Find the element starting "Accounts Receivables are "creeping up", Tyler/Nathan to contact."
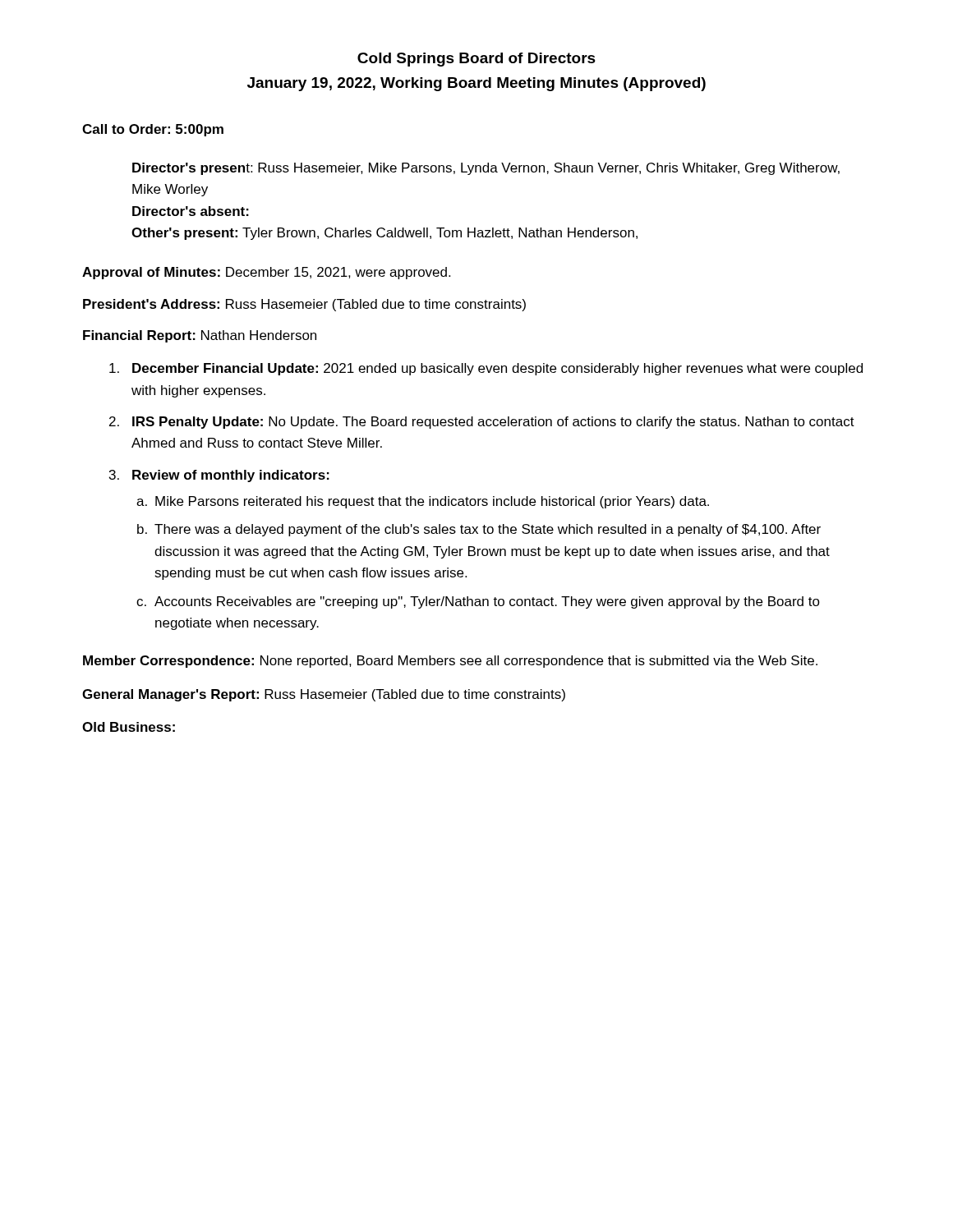The image size is (953, 1232). (x=487, y=612)
